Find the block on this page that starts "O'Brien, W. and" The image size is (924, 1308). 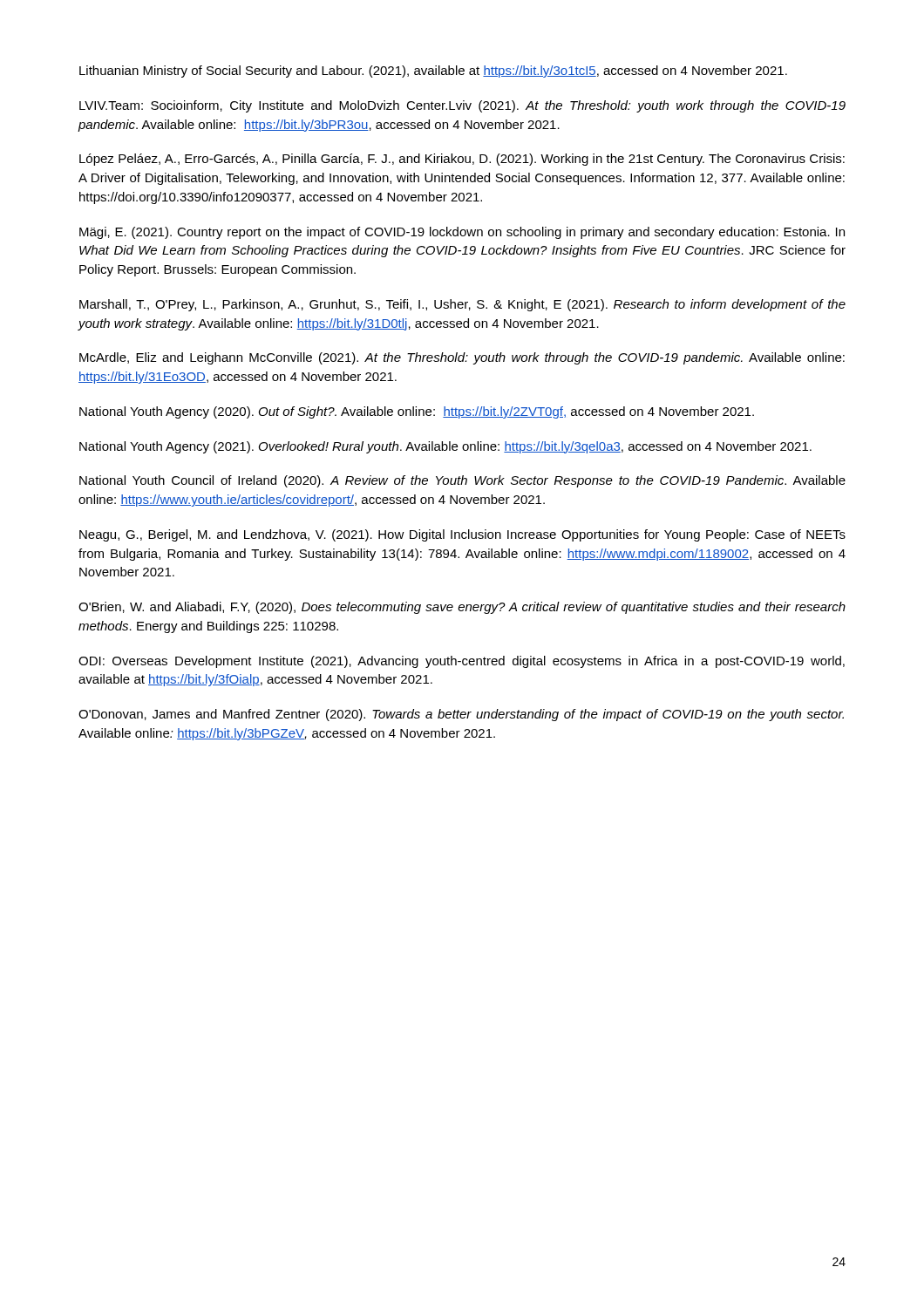462,616
